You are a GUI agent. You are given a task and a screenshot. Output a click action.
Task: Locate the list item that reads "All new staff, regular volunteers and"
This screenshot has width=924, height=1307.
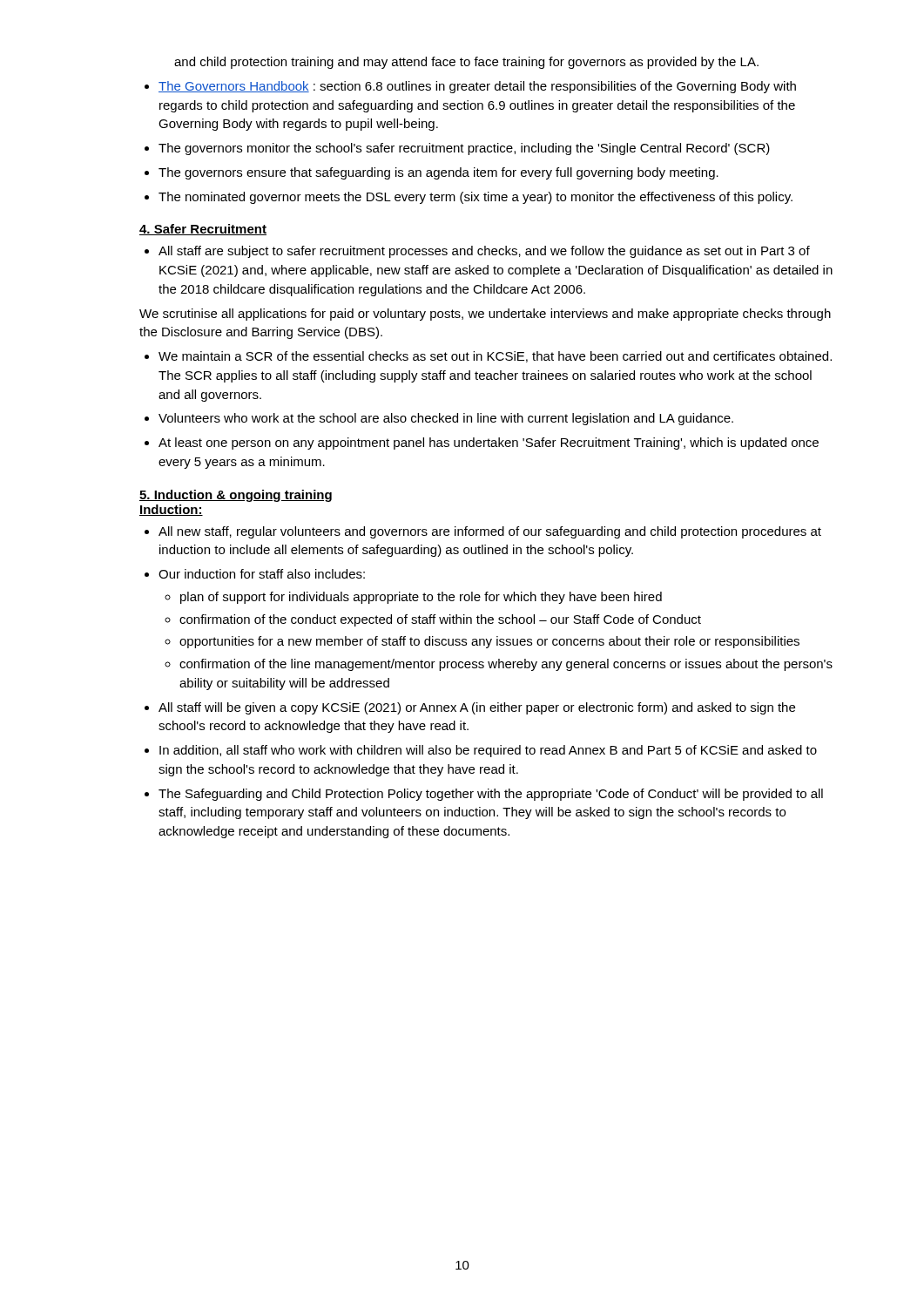click(x=490, y=540)
